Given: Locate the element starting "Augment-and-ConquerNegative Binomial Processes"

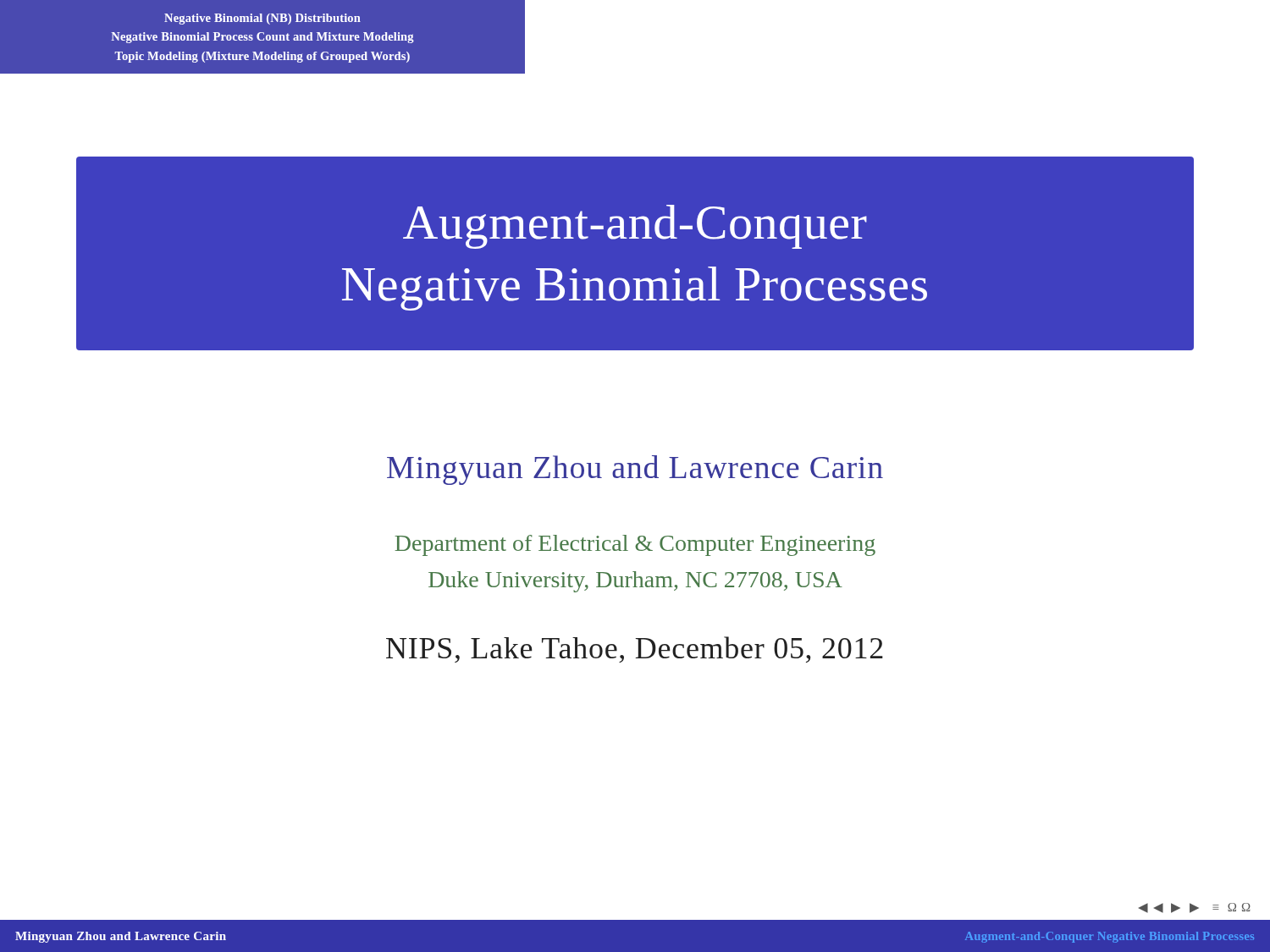Looking at the screenshot, I should pos(635,253).
